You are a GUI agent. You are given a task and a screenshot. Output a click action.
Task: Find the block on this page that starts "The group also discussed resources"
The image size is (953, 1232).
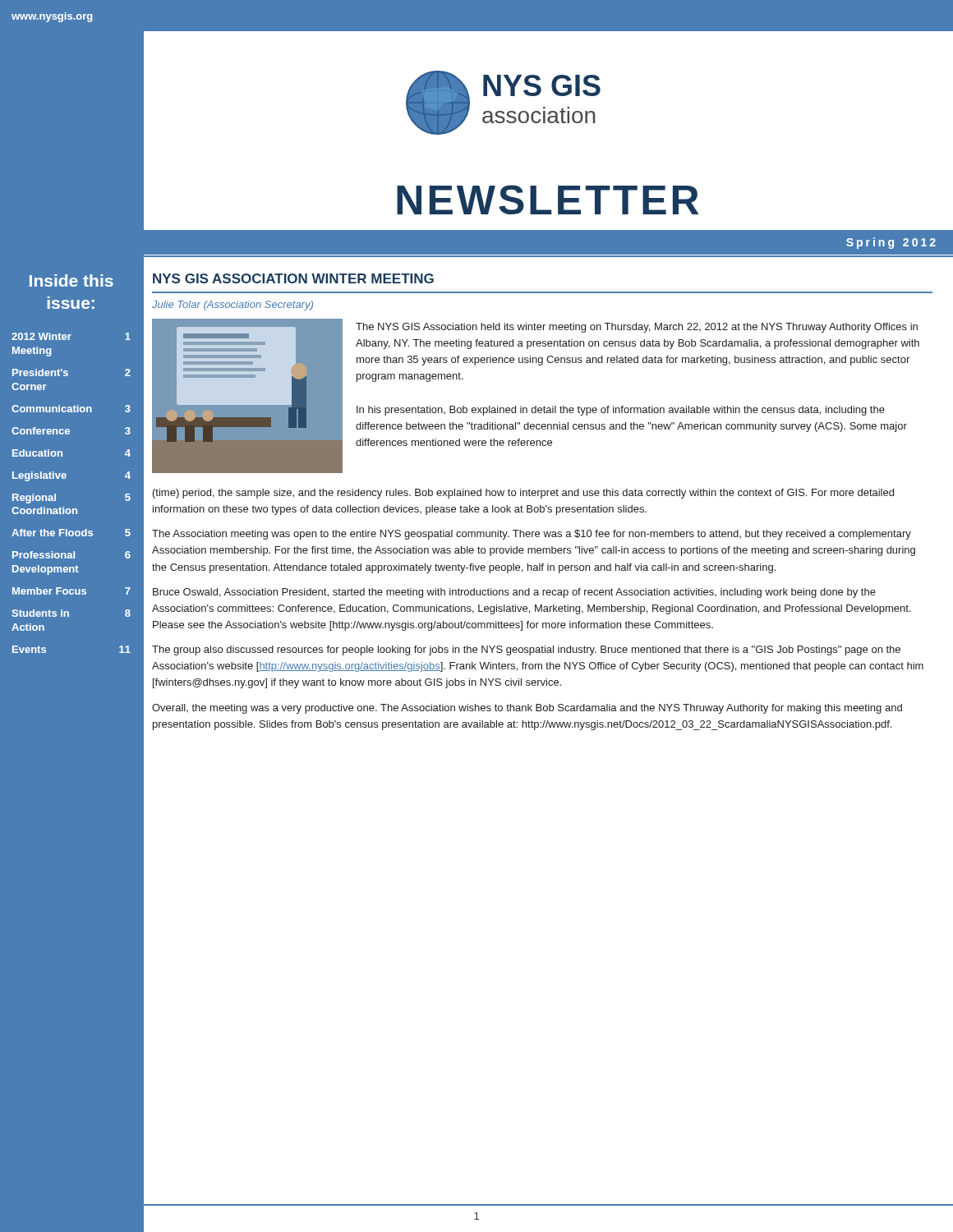click(538, 666)
